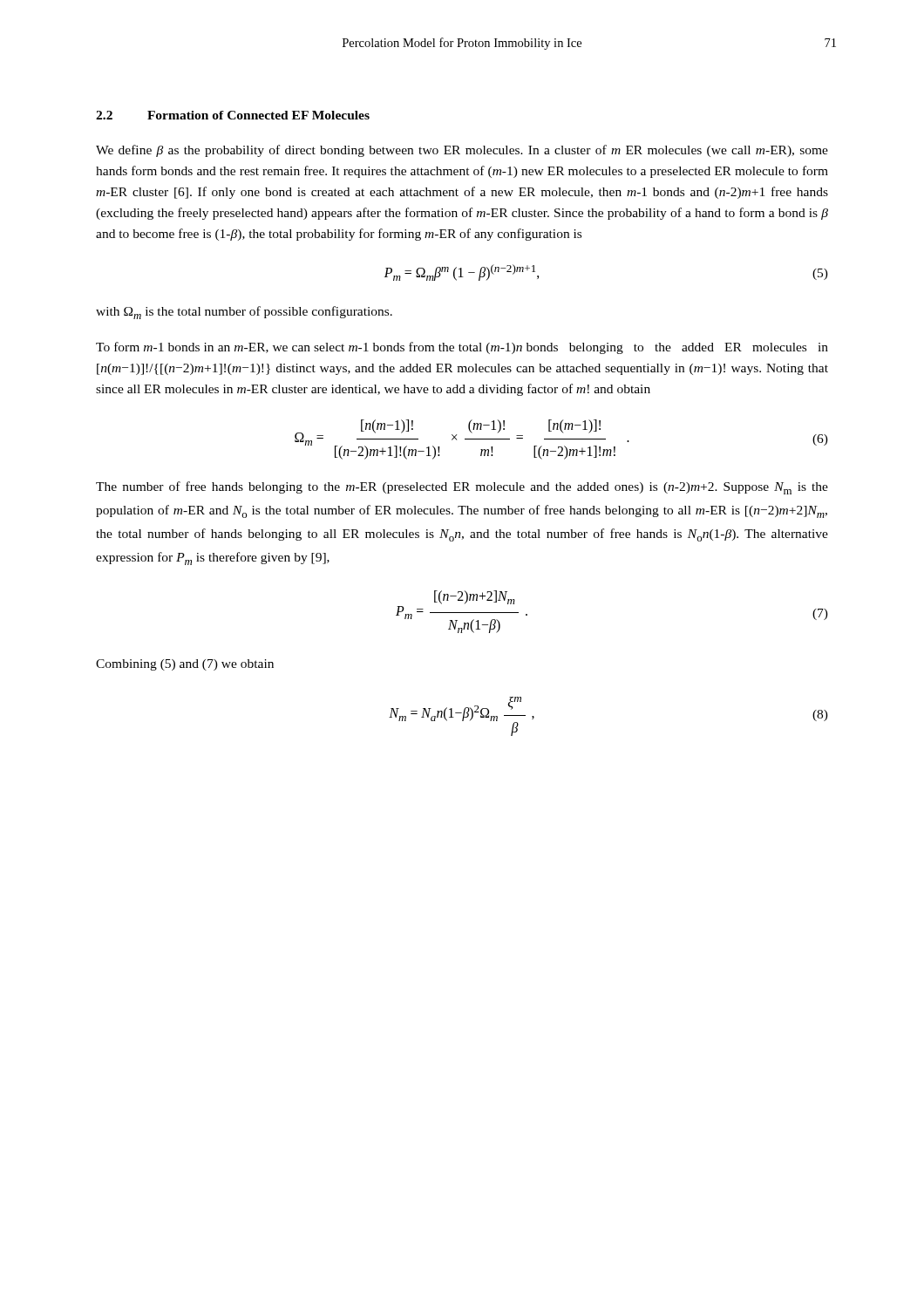
Task: Locate the passage starting "Combining (5) and (7) we obtain"
Action: click(185, 663)
